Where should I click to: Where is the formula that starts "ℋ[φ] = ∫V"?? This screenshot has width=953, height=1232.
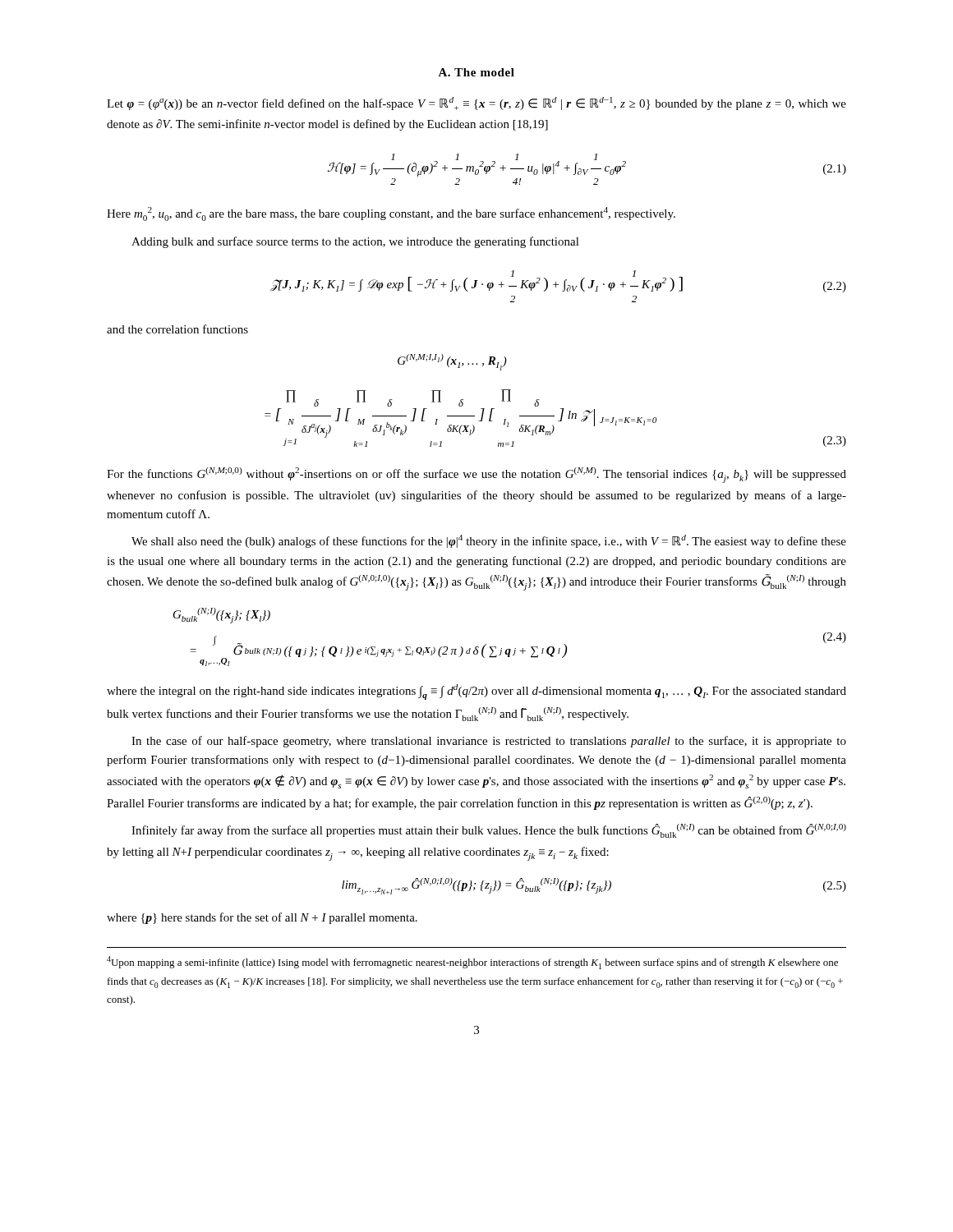pos(587,169)
